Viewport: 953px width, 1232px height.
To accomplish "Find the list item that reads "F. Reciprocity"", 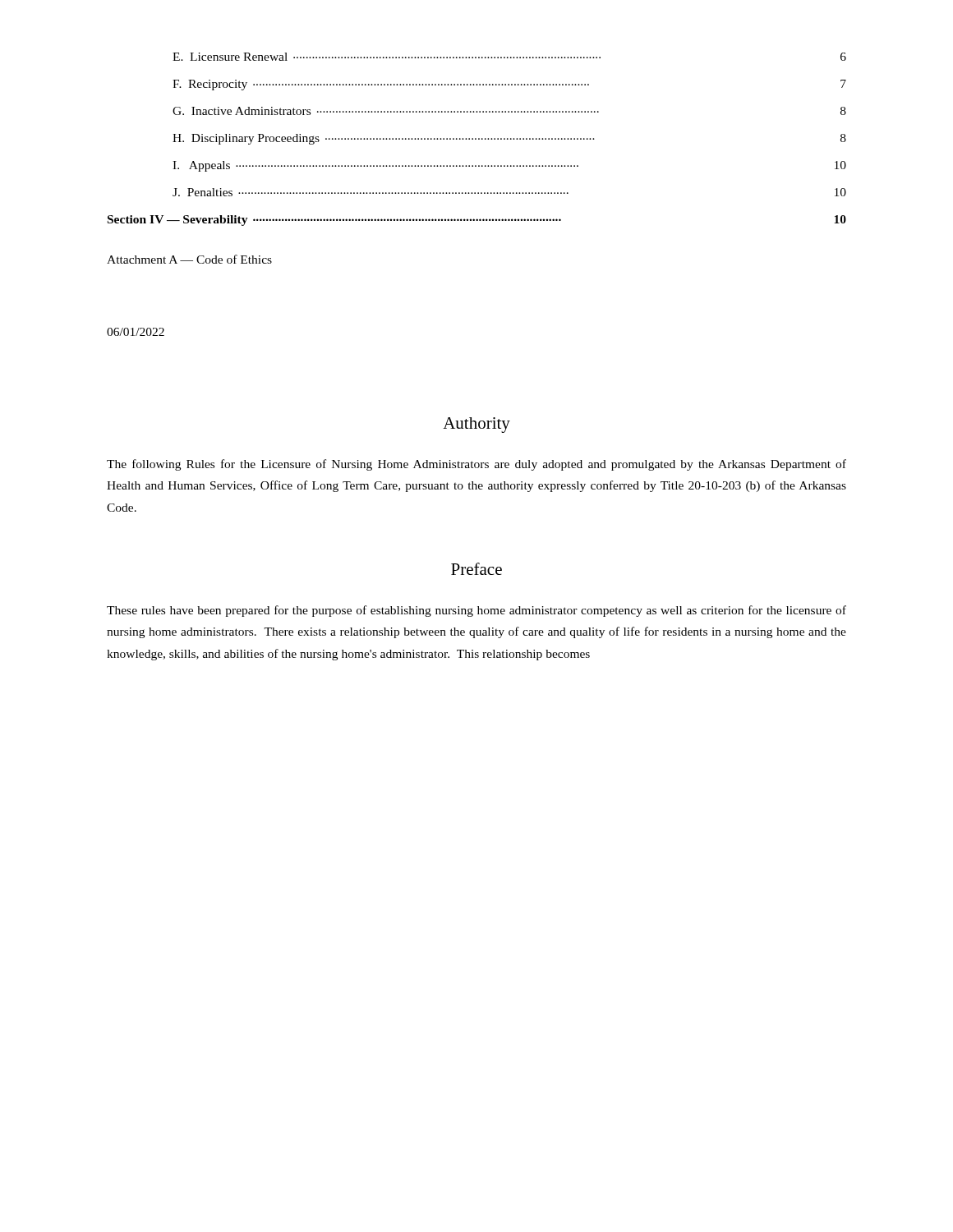I will click(509, 84).
